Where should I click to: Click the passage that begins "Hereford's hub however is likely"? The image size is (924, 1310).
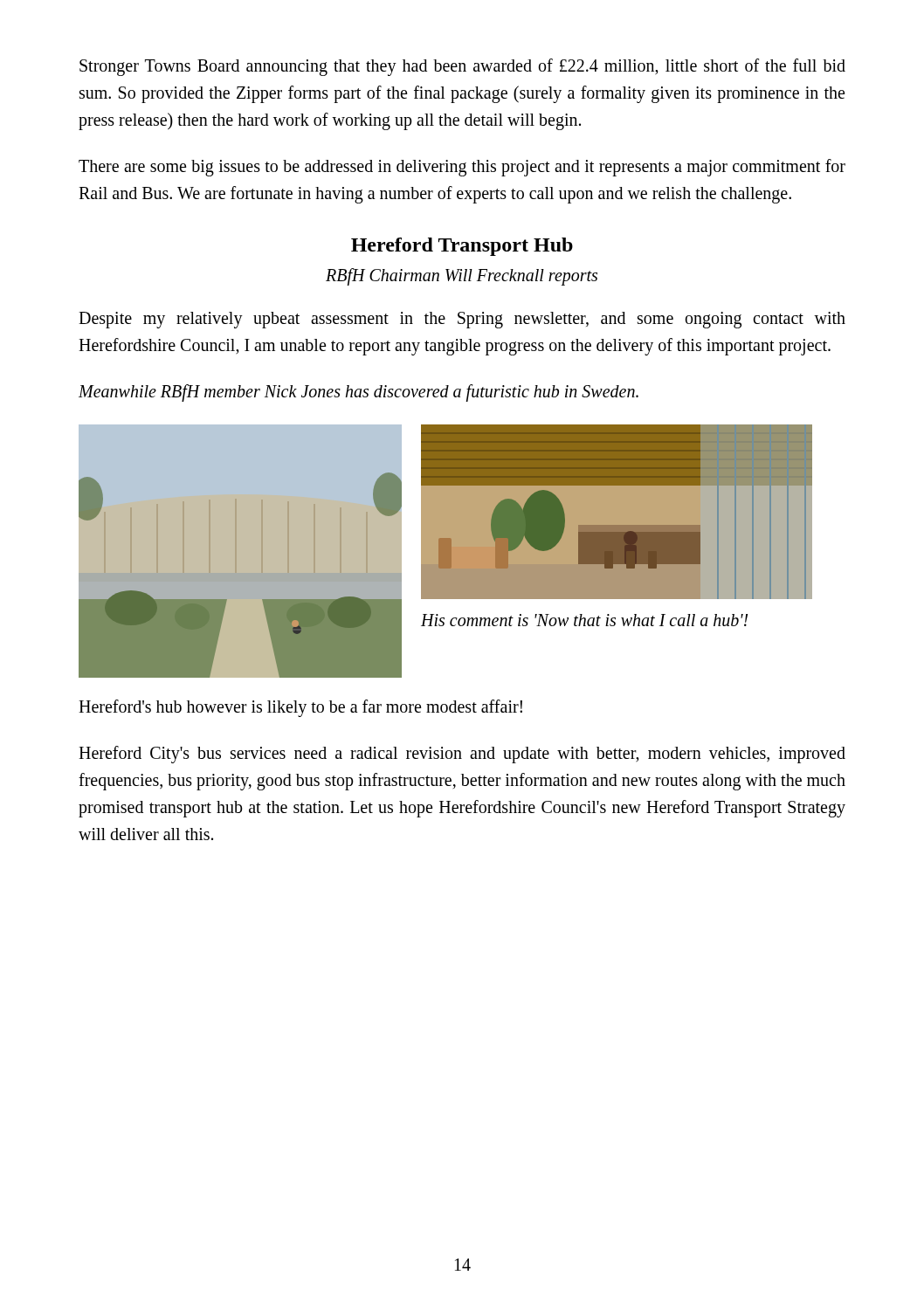pos(462,707)
